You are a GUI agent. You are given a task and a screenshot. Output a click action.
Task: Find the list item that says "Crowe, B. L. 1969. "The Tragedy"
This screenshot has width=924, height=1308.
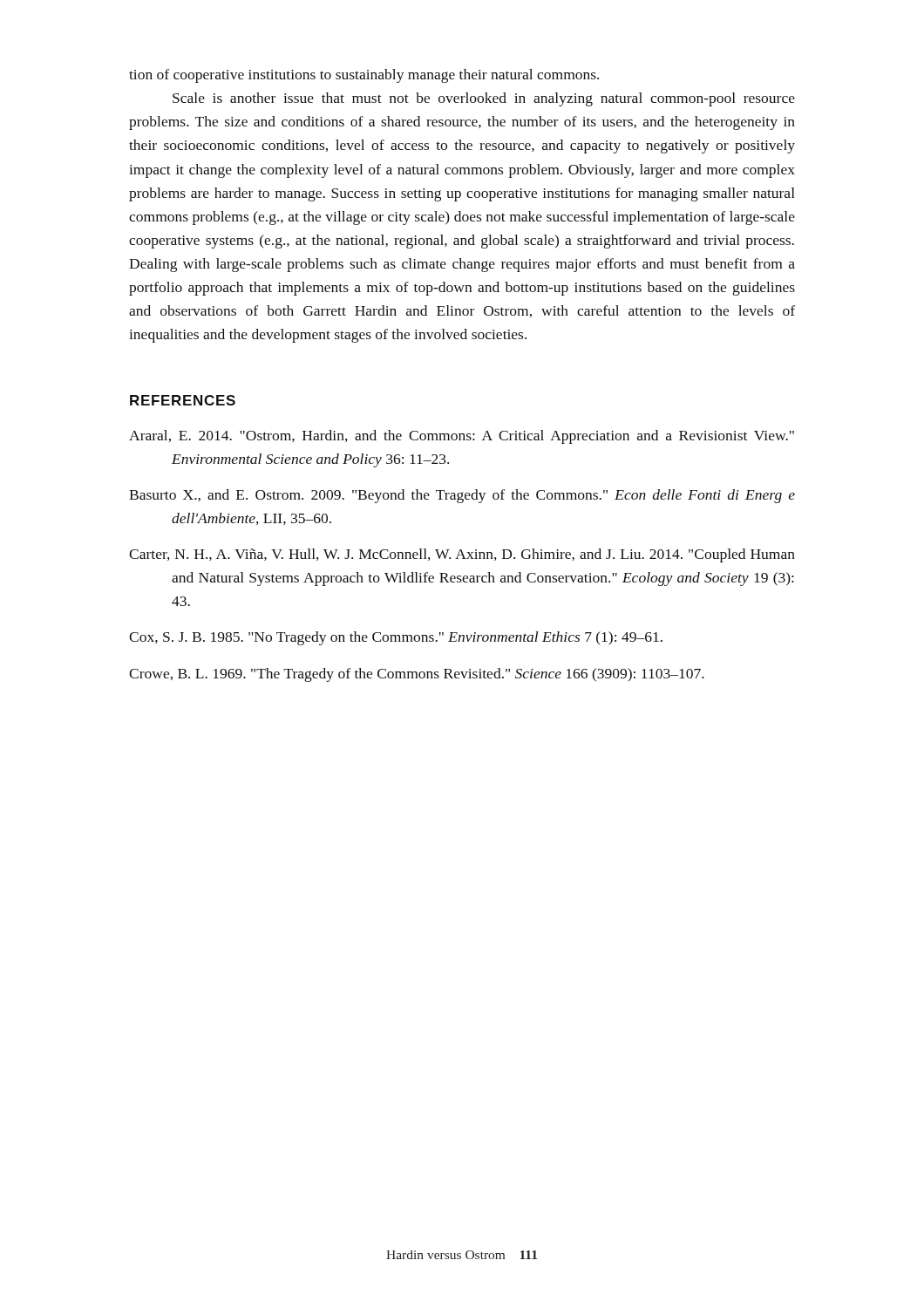tap(417, 673)
